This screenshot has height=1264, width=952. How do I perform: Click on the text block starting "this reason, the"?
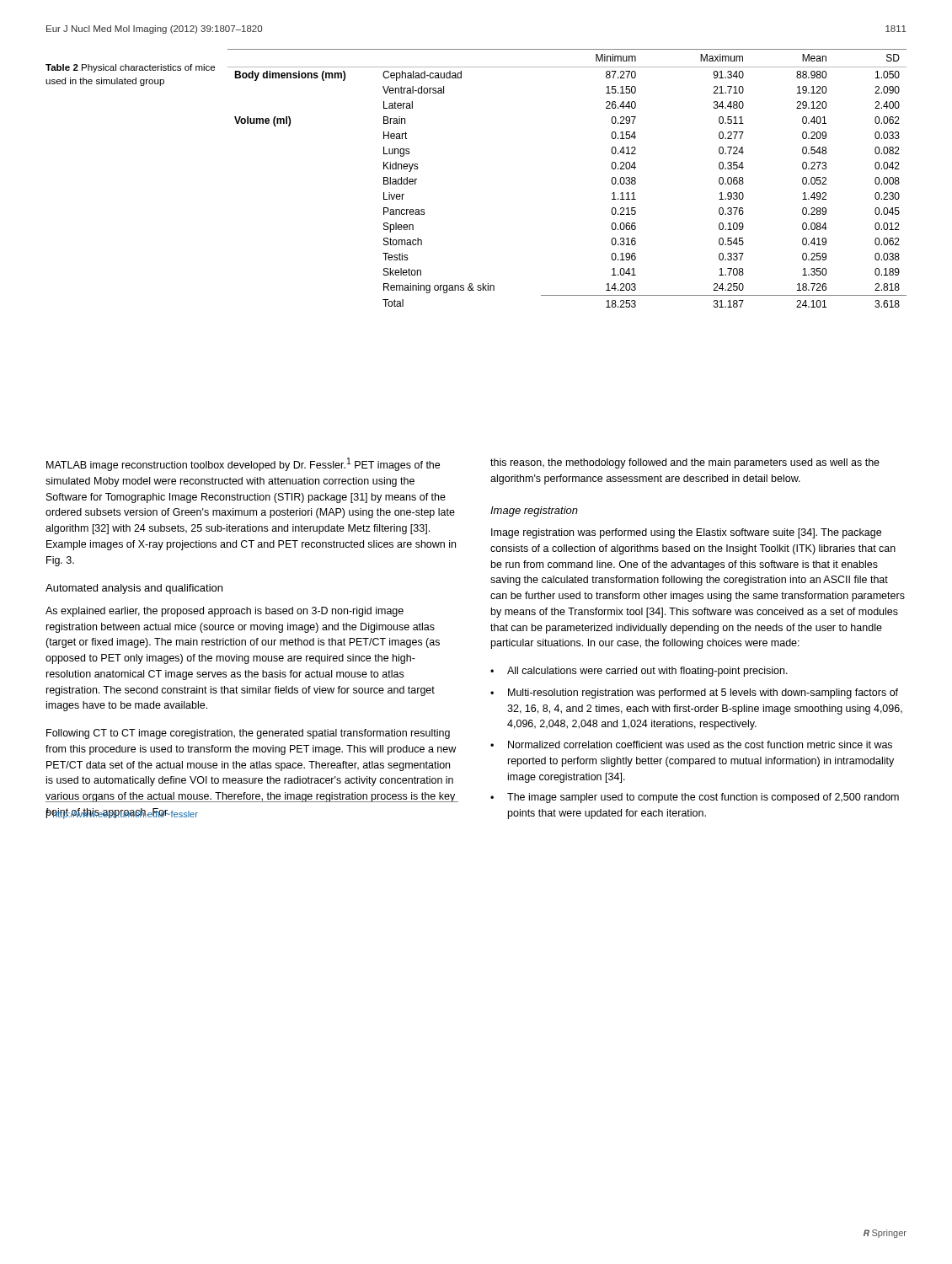click(x=685, y=471)
